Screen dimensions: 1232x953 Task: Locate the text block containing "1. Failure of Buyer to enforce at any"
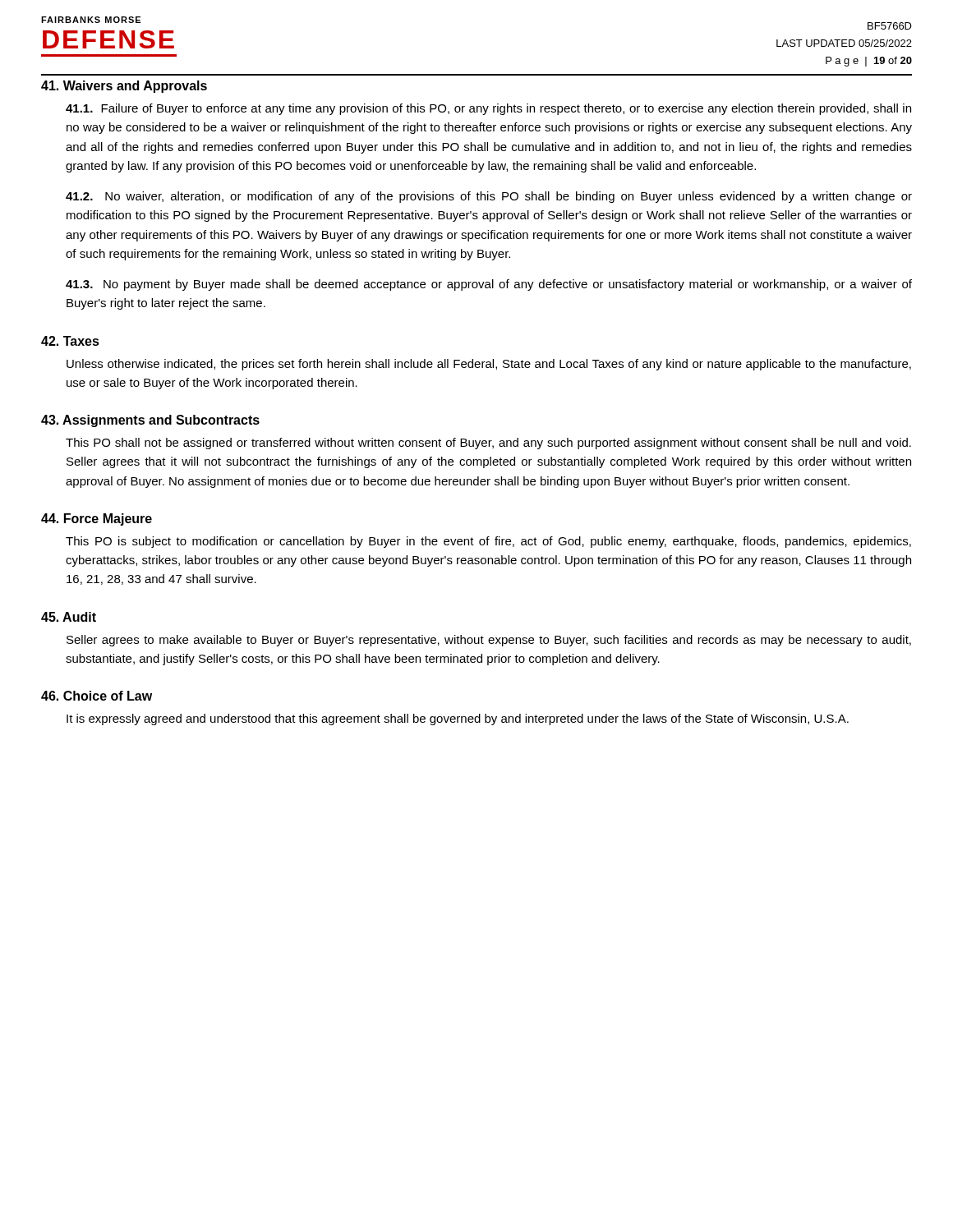(489, 137)
